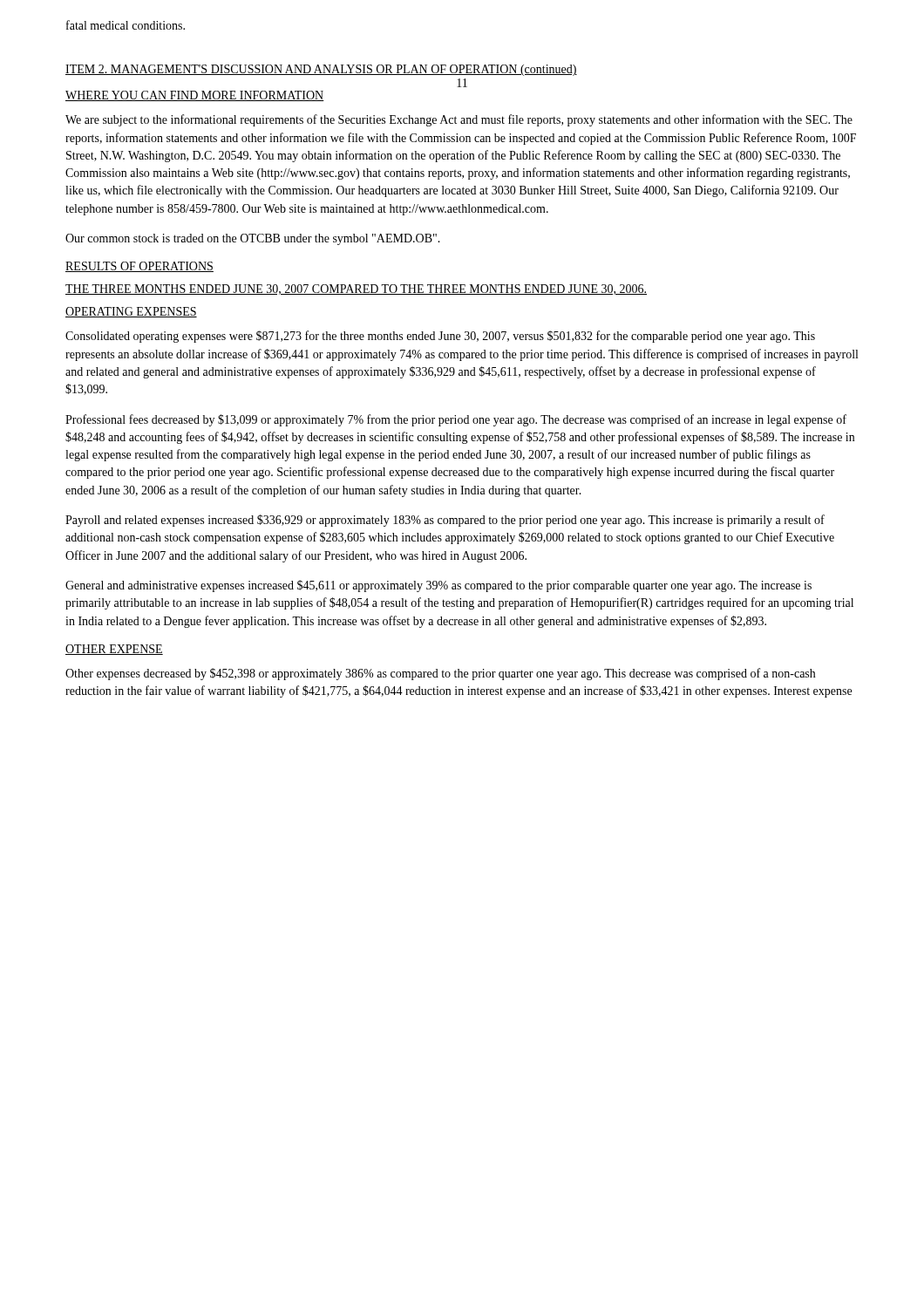Select the text starting "fatal medical conditions."

126,26
